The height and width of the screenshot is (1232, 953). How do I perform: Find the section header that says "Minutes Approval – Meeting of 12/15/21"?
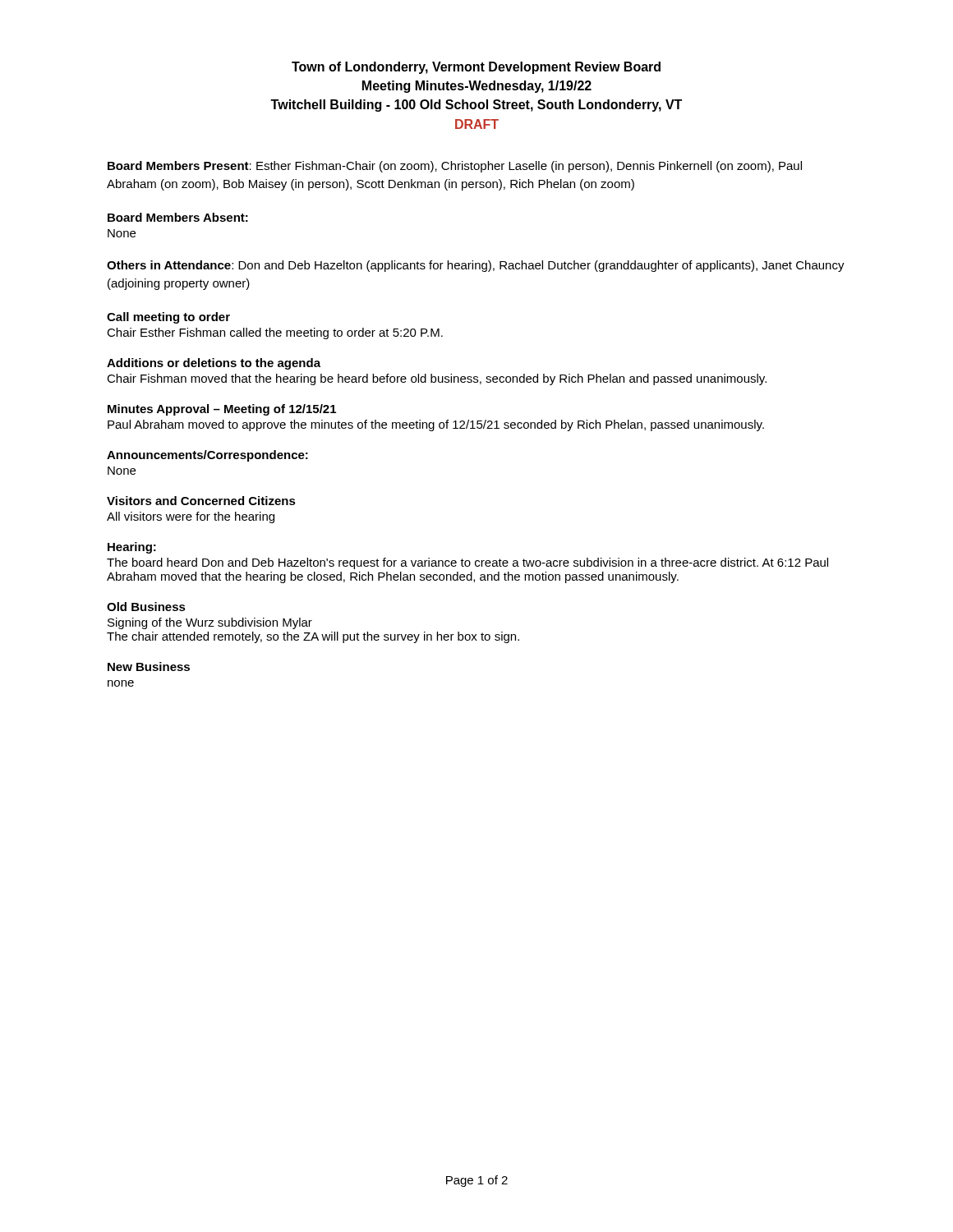pos(222,408)
